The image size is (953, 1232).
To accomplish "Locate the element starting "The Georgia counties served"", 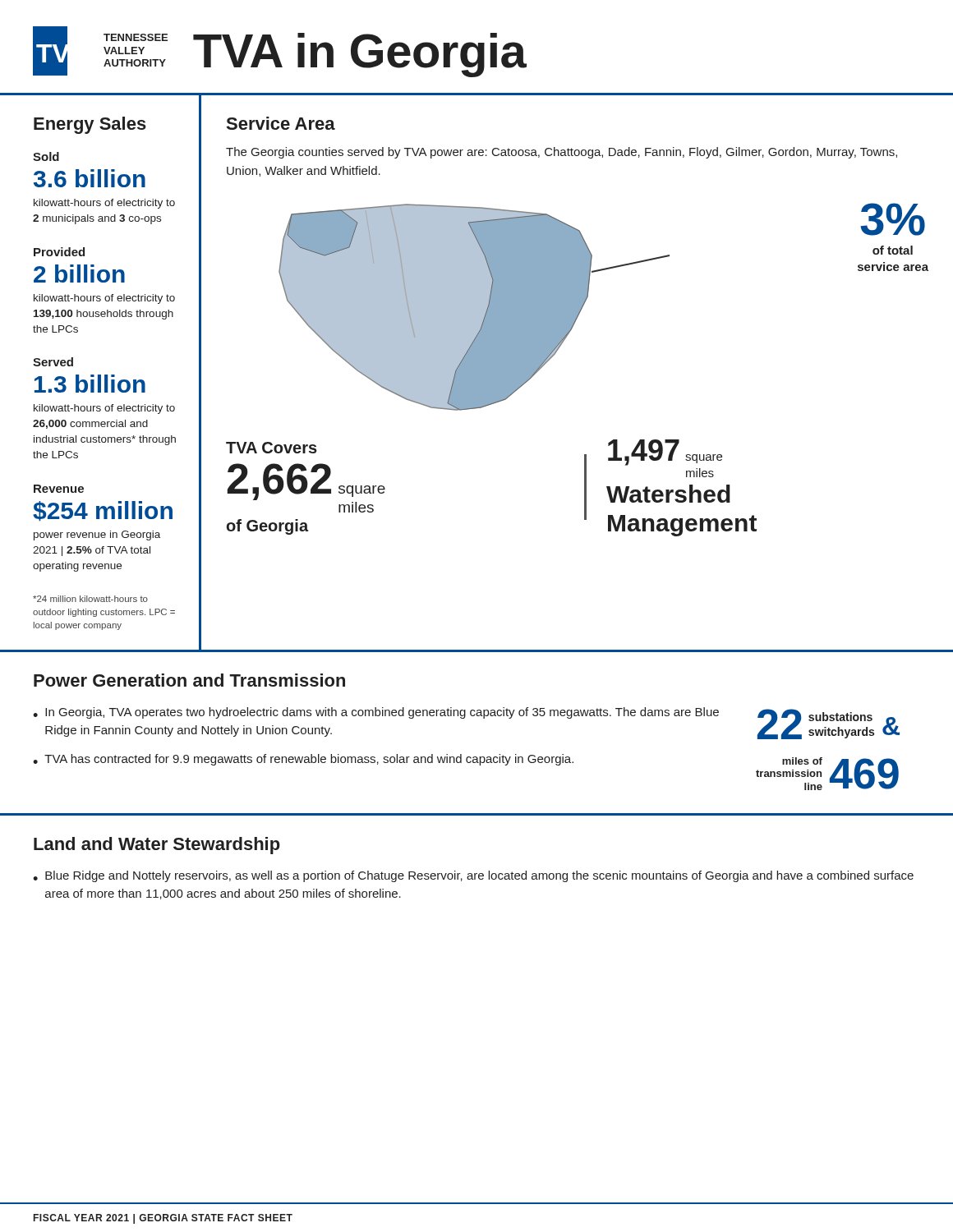I will point(562,161).
